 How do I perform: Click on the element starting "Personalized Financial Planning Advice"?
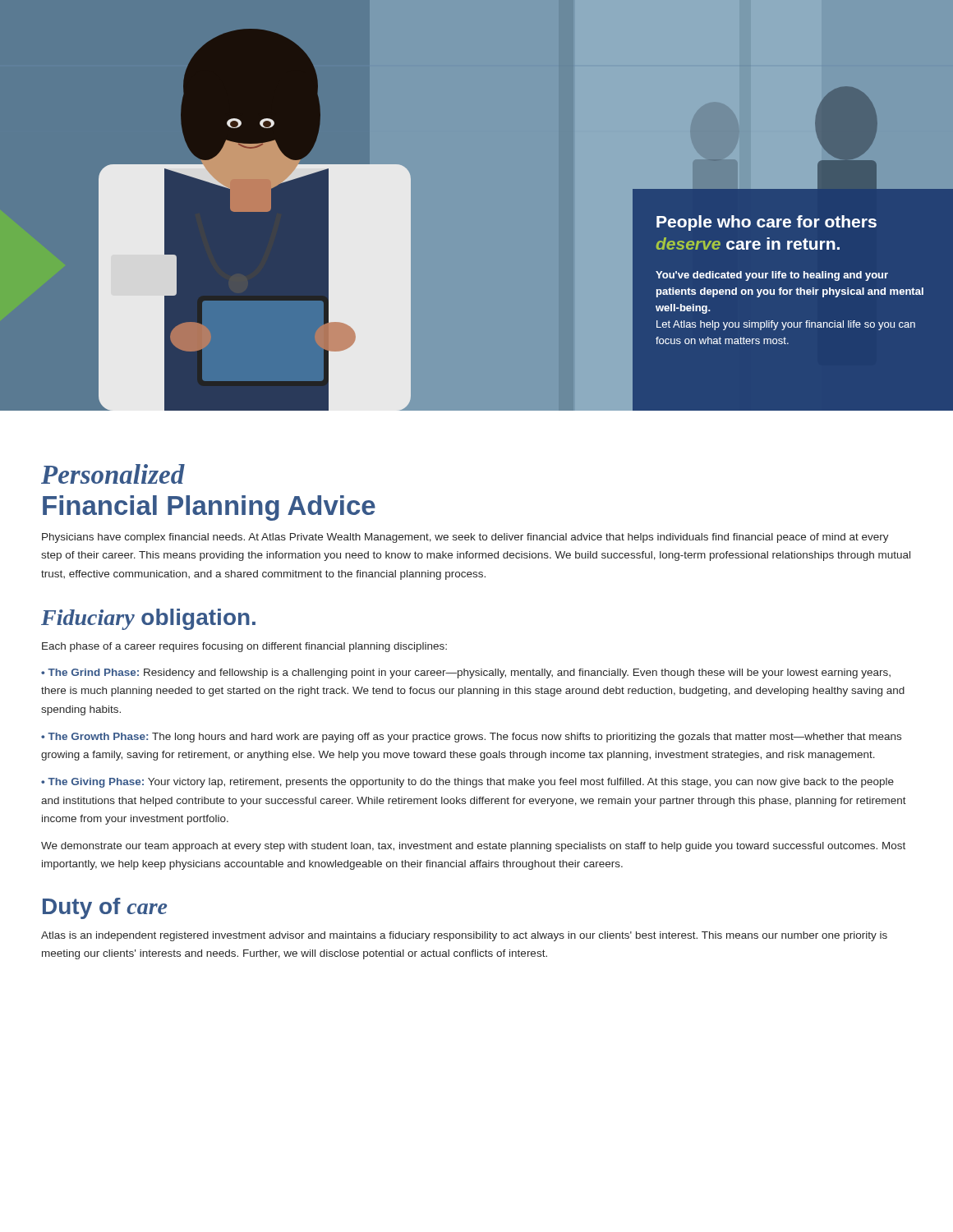[x=209, y=490]
